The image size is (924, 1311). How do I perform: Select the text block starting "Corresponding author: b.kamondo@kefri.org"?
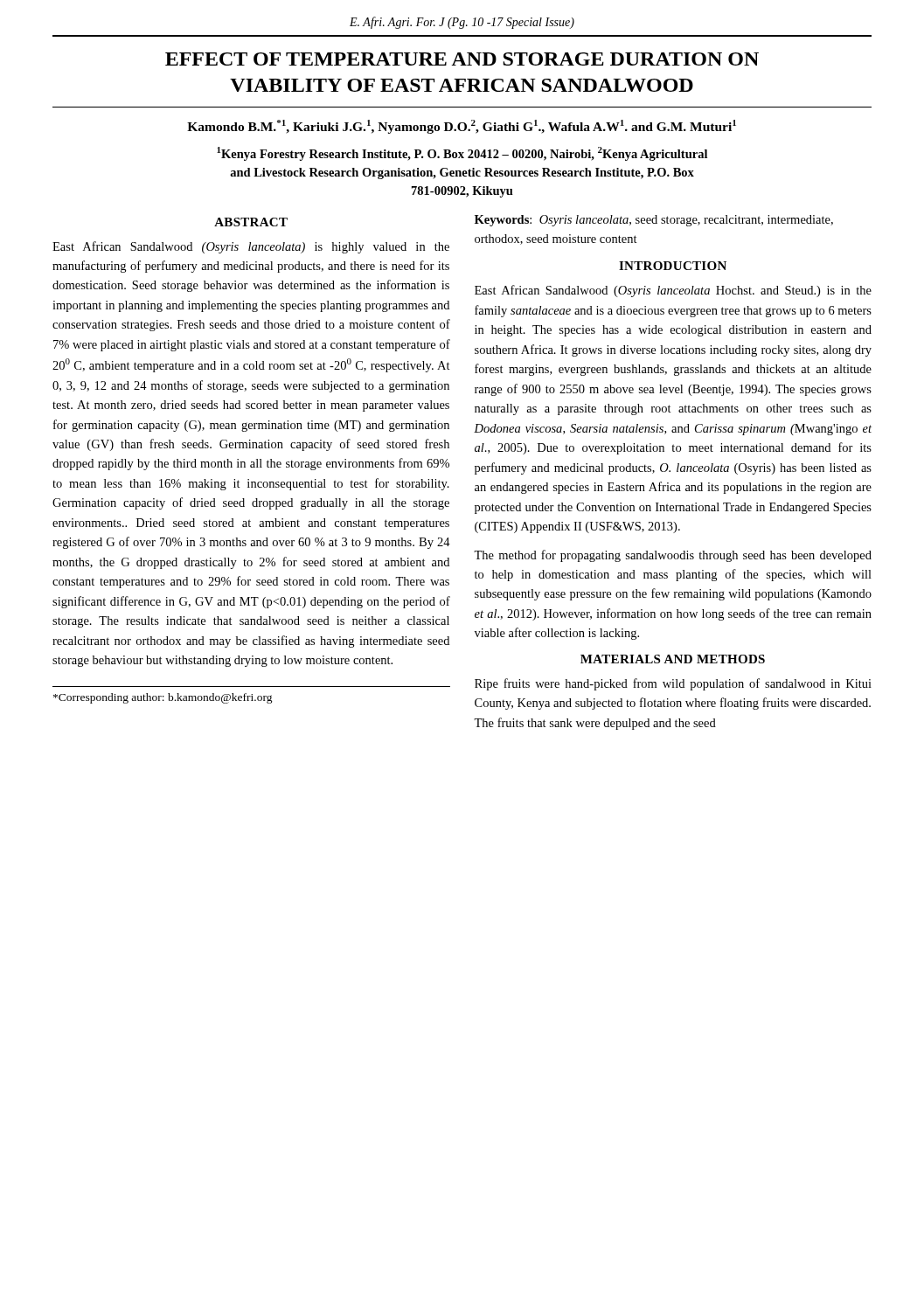click(162, 697)
